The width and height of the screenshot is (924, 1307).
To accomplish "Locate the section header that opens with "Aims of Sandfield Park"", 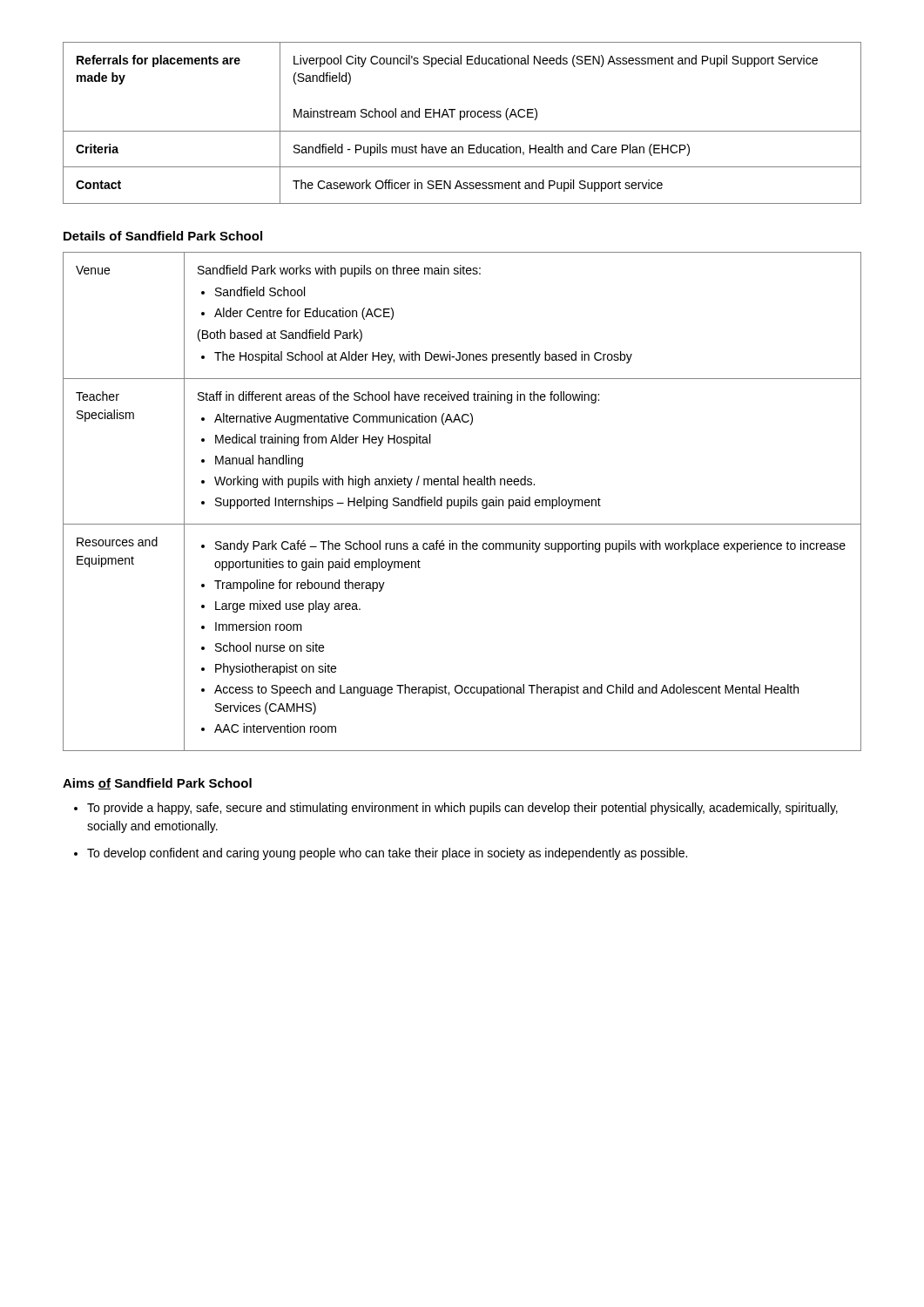I will pos(157,783).
